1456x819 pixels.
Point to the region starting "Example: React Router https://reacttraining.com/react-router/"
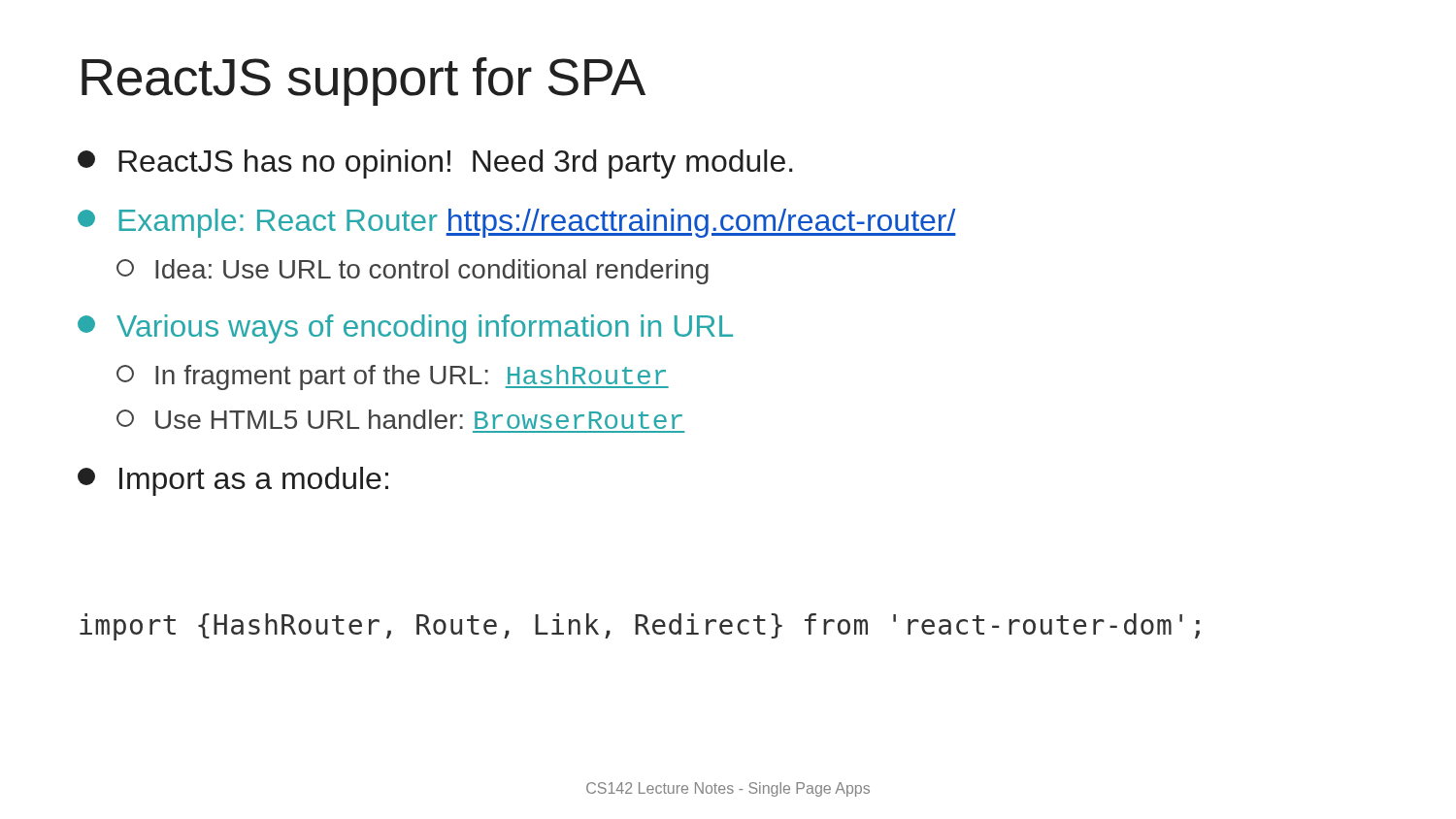[517, 221]
